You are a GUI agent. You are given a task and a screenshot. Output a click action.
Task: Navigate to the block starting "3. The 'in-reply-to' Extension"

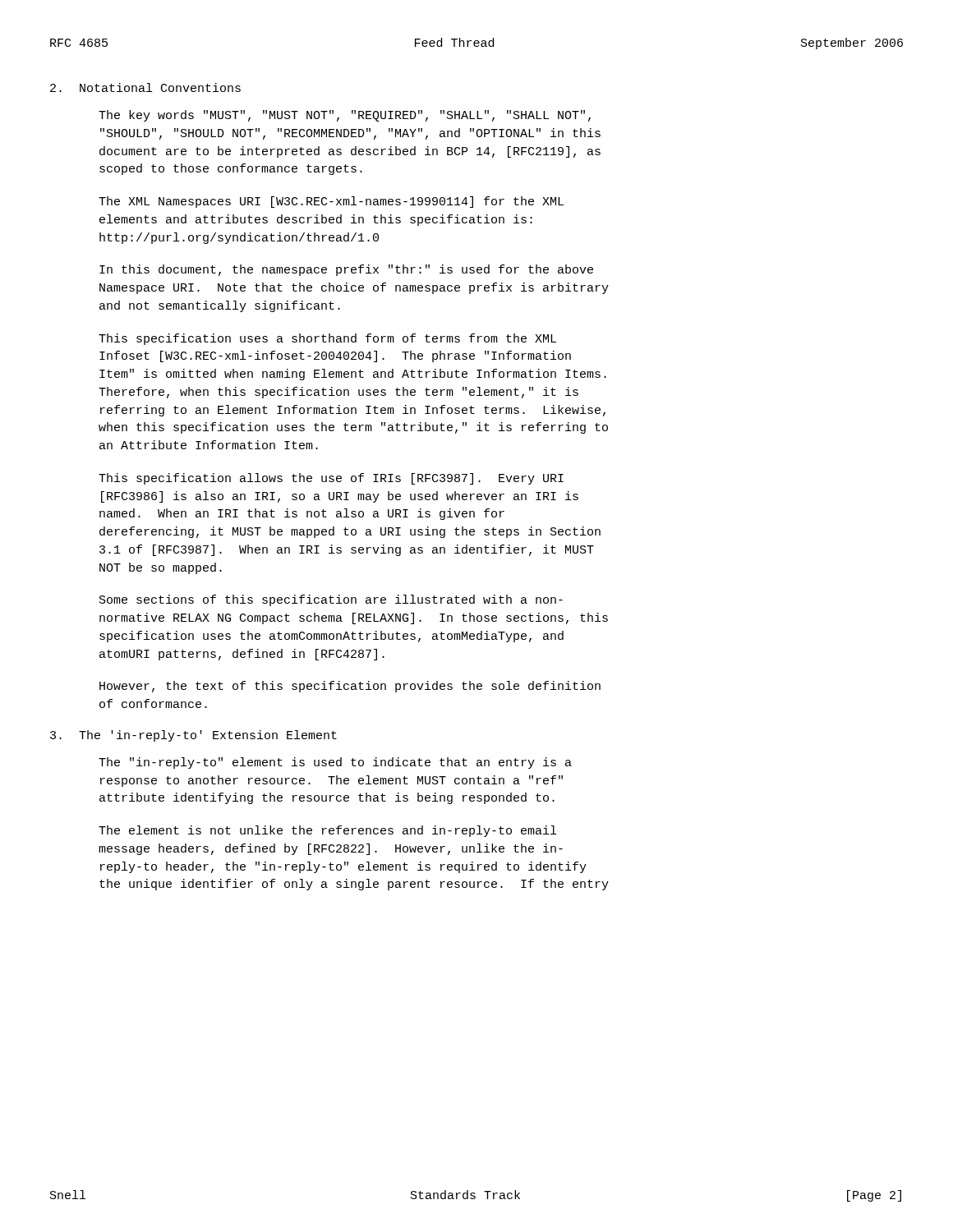(194, 736)
